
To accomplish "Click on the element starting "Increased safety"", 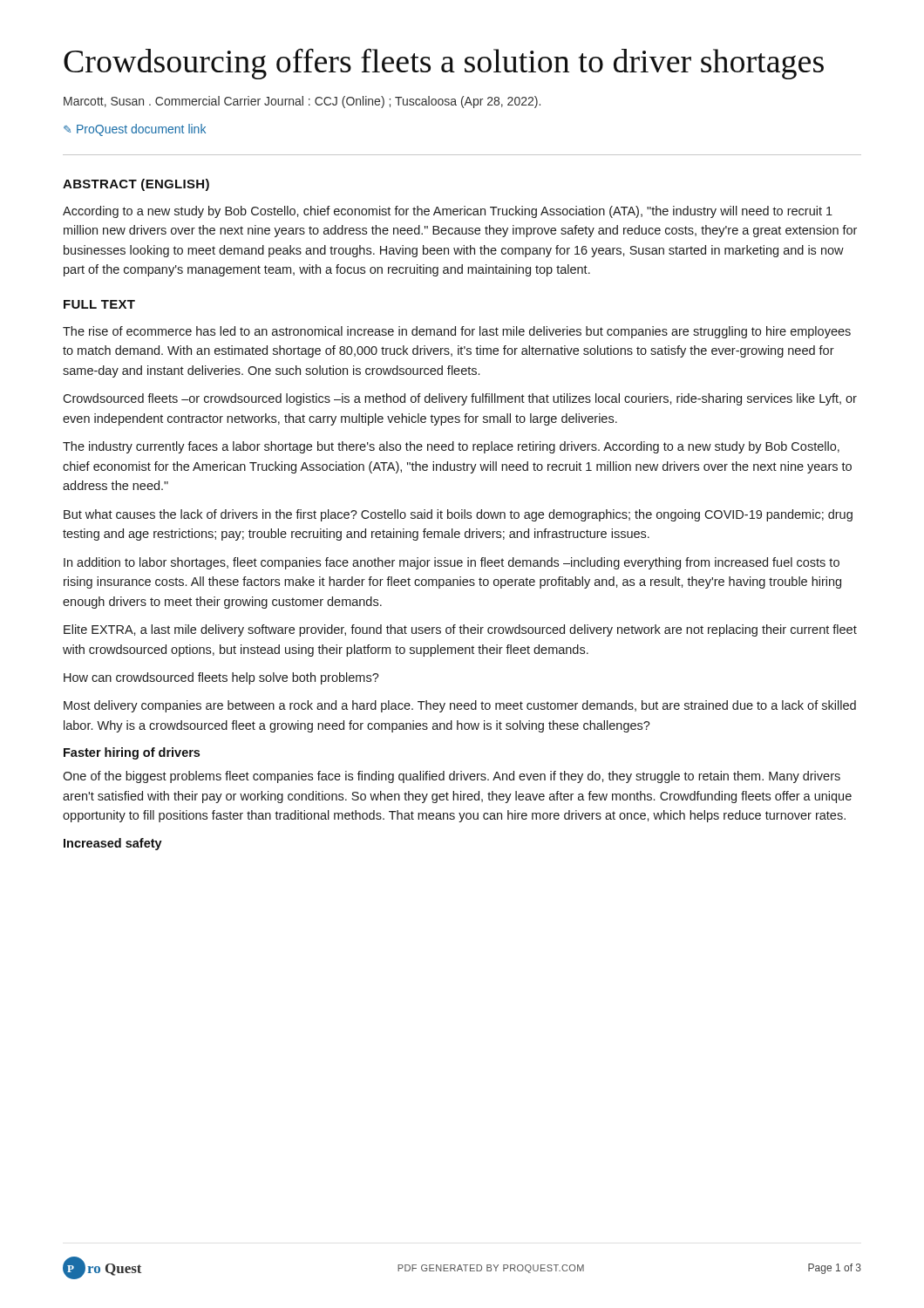I will click(x=113, y=844).
